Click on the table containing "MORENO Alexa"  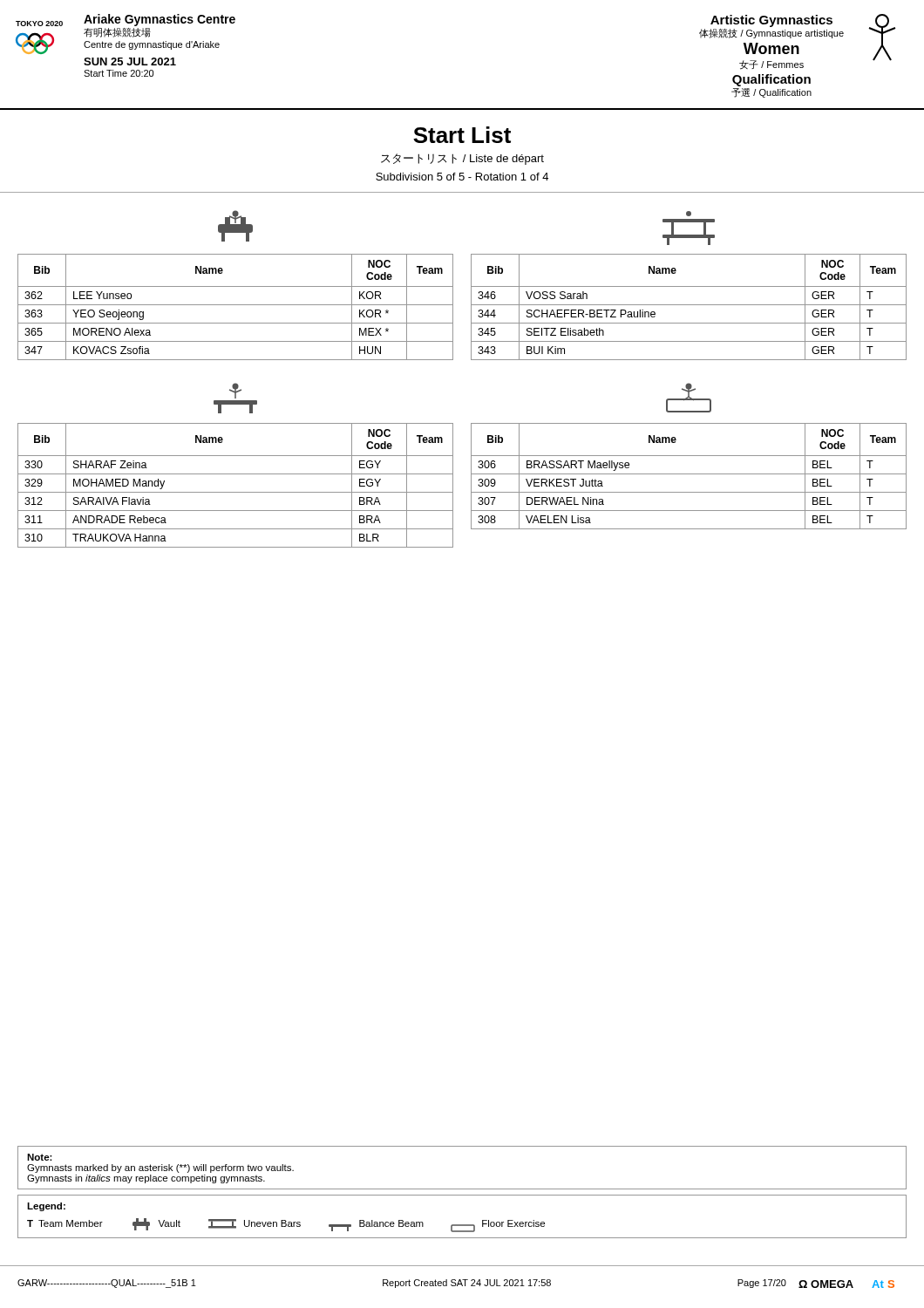(x=235, y=307)
